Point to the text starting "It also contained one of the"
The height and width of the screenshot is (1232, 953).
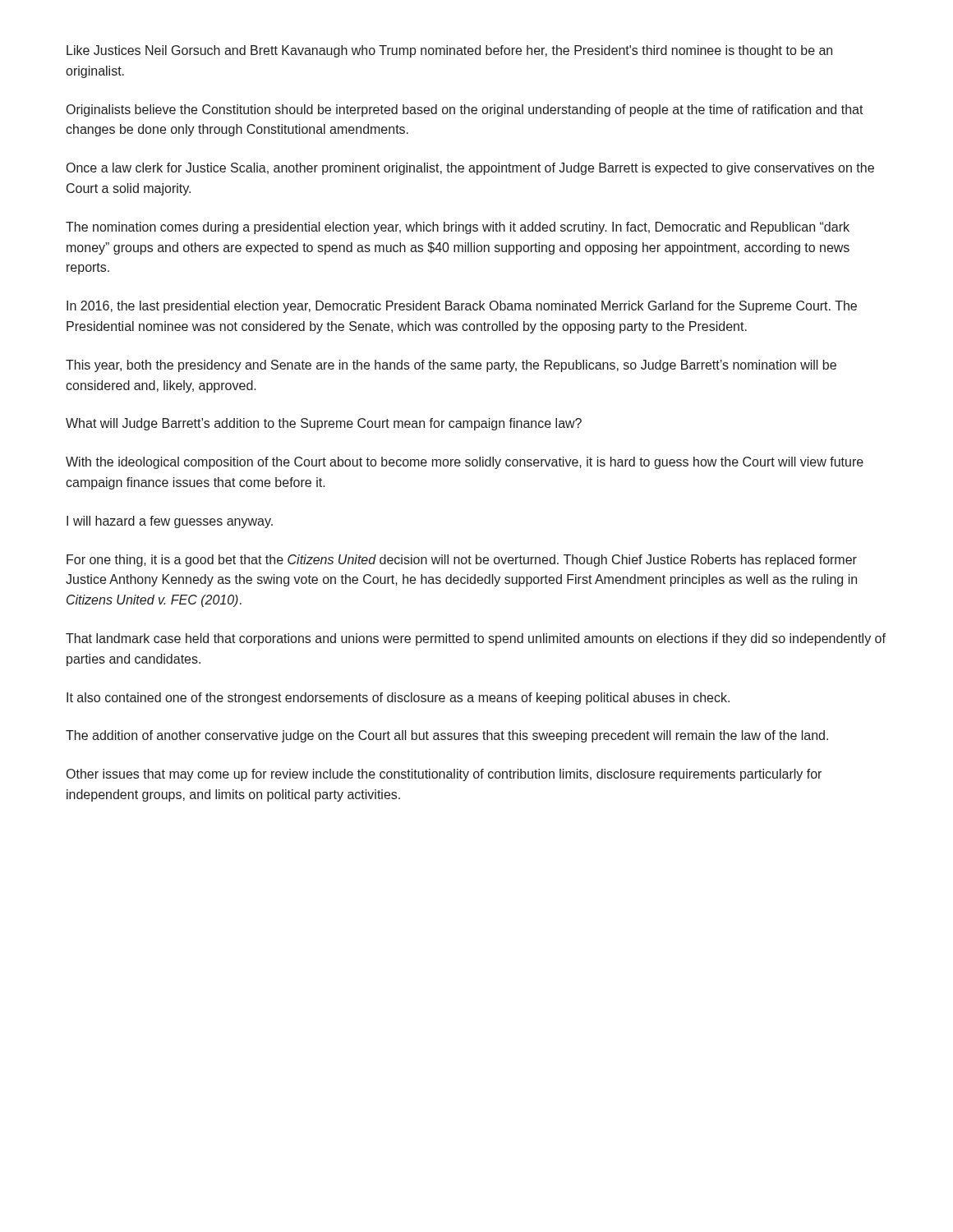[398, 697]
